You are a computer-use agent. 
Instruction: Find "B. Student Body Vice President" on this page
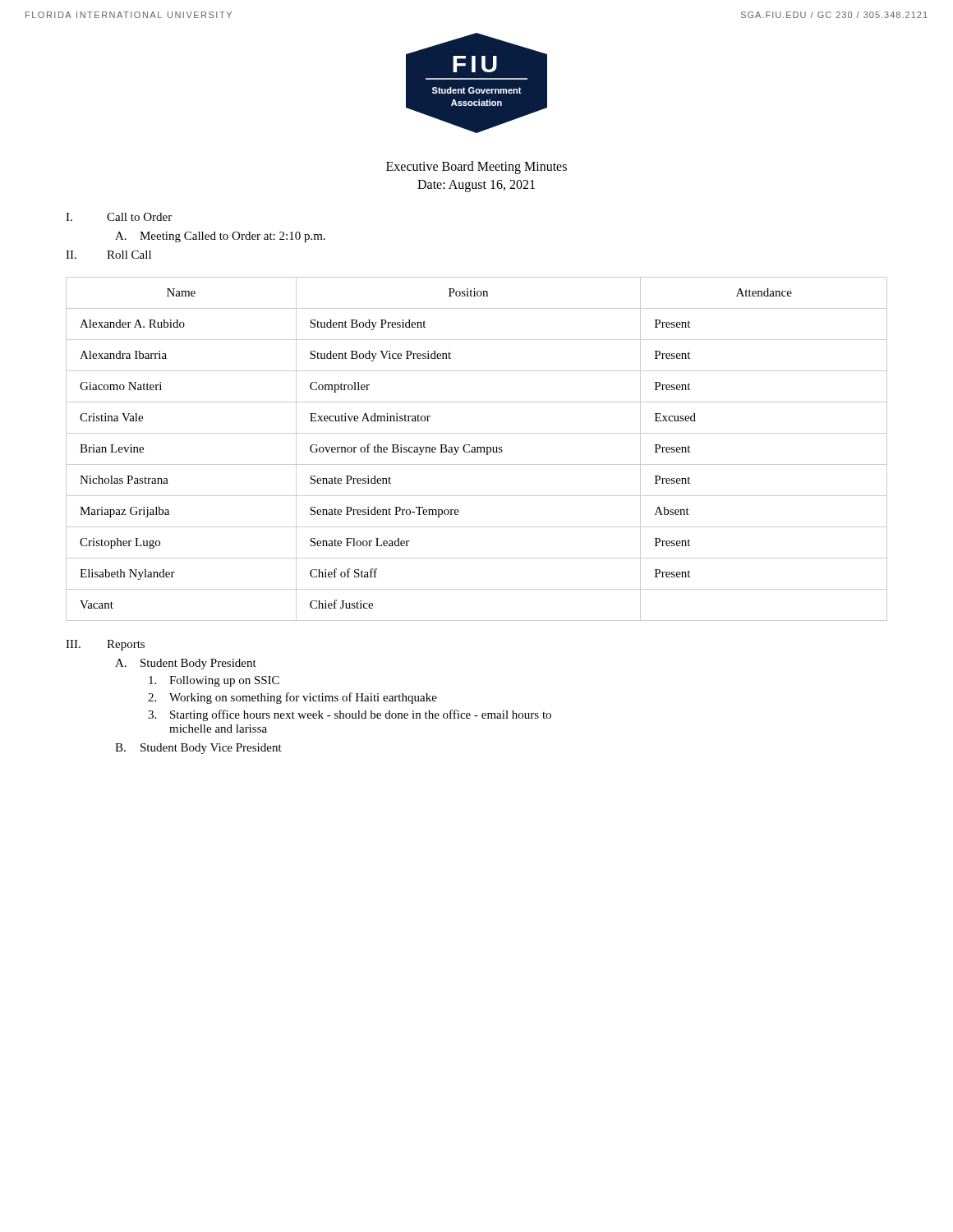(x=198, y=748)
